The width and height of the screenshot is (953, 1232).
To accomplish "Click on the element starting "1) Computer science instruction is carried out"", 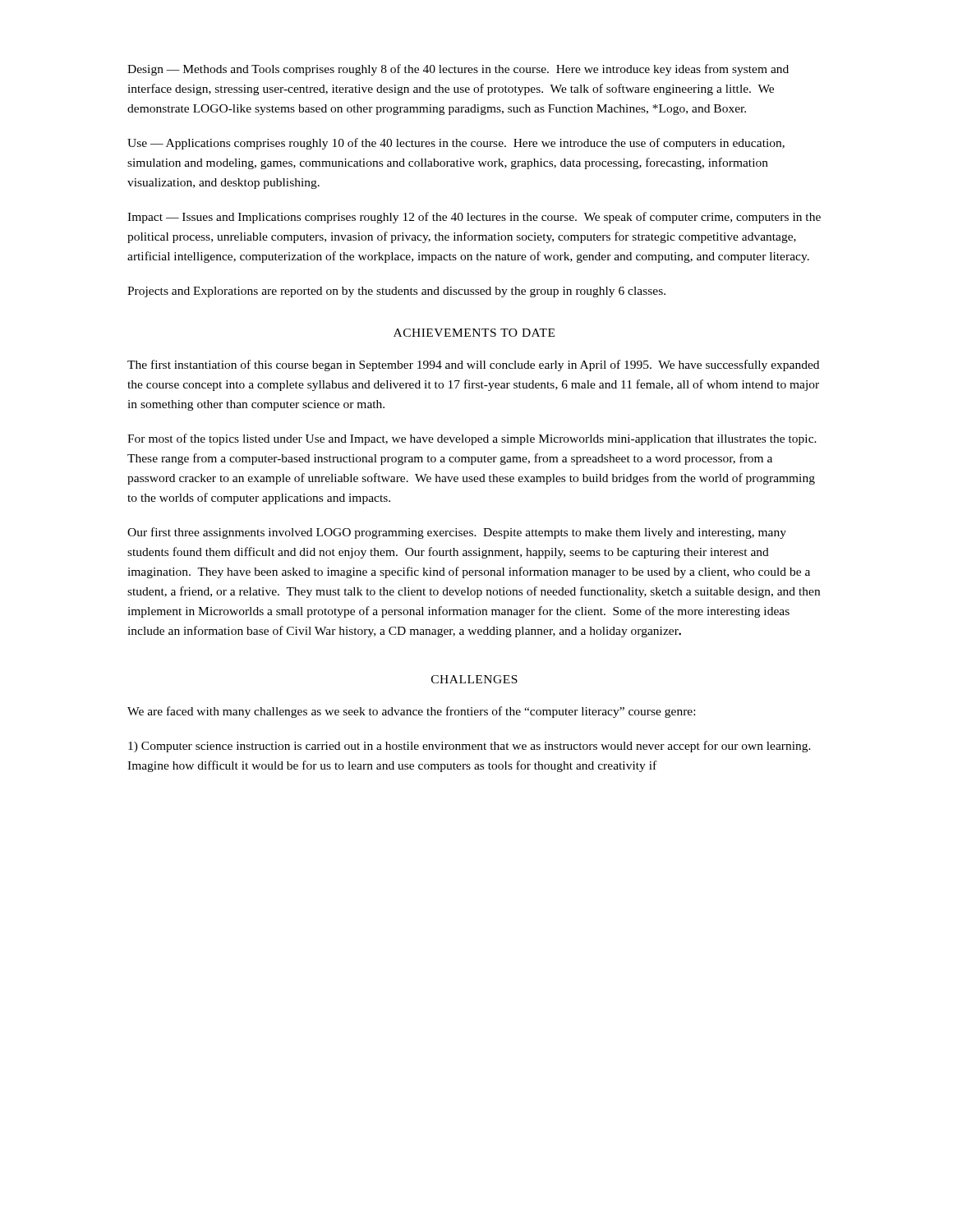I will (471, 756).
